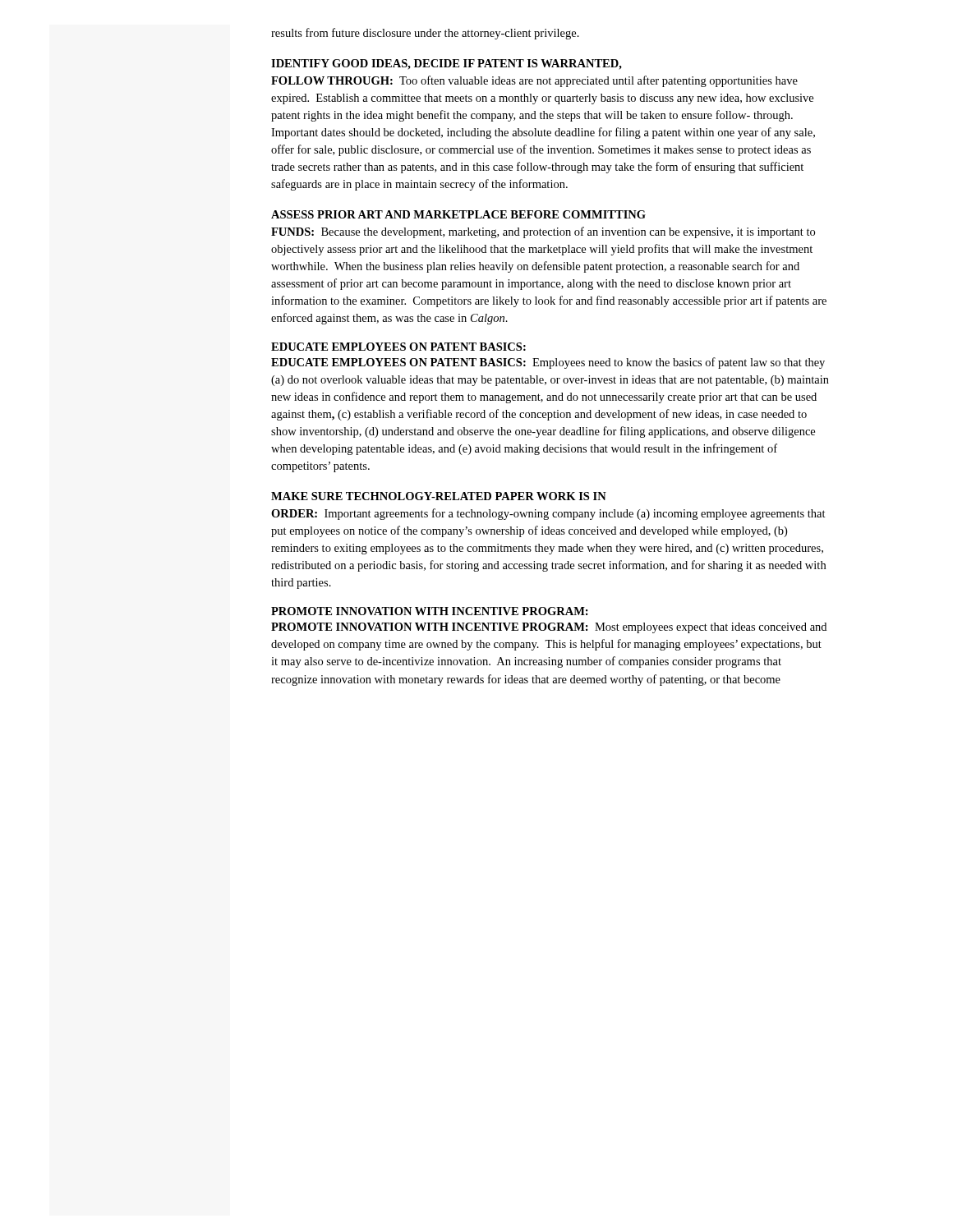Select the region starting "FUNDS: Because the development, marketing, and protection"

550,275
